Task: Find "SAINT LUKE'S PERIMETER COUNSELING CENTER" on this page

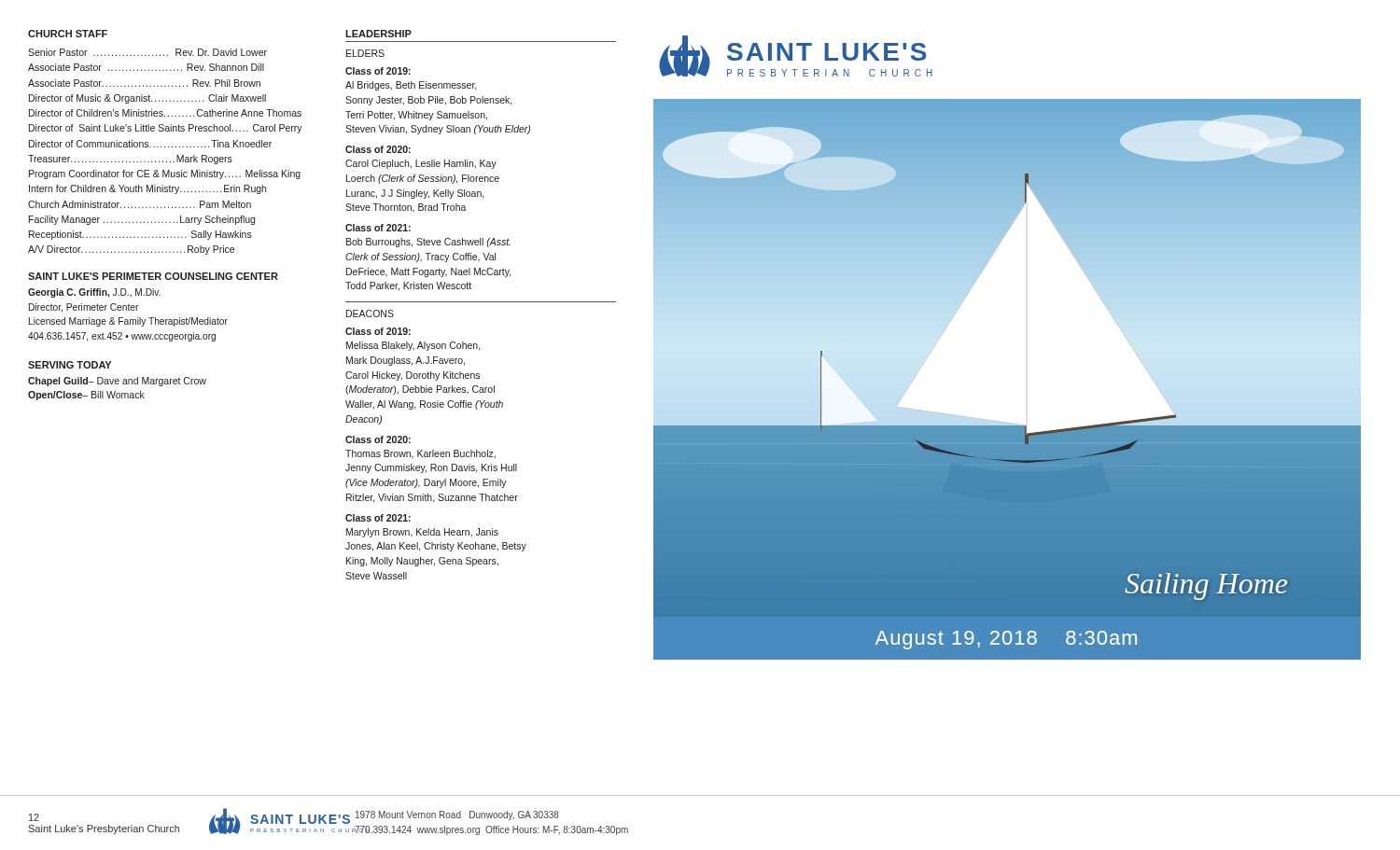Action: 153,276
